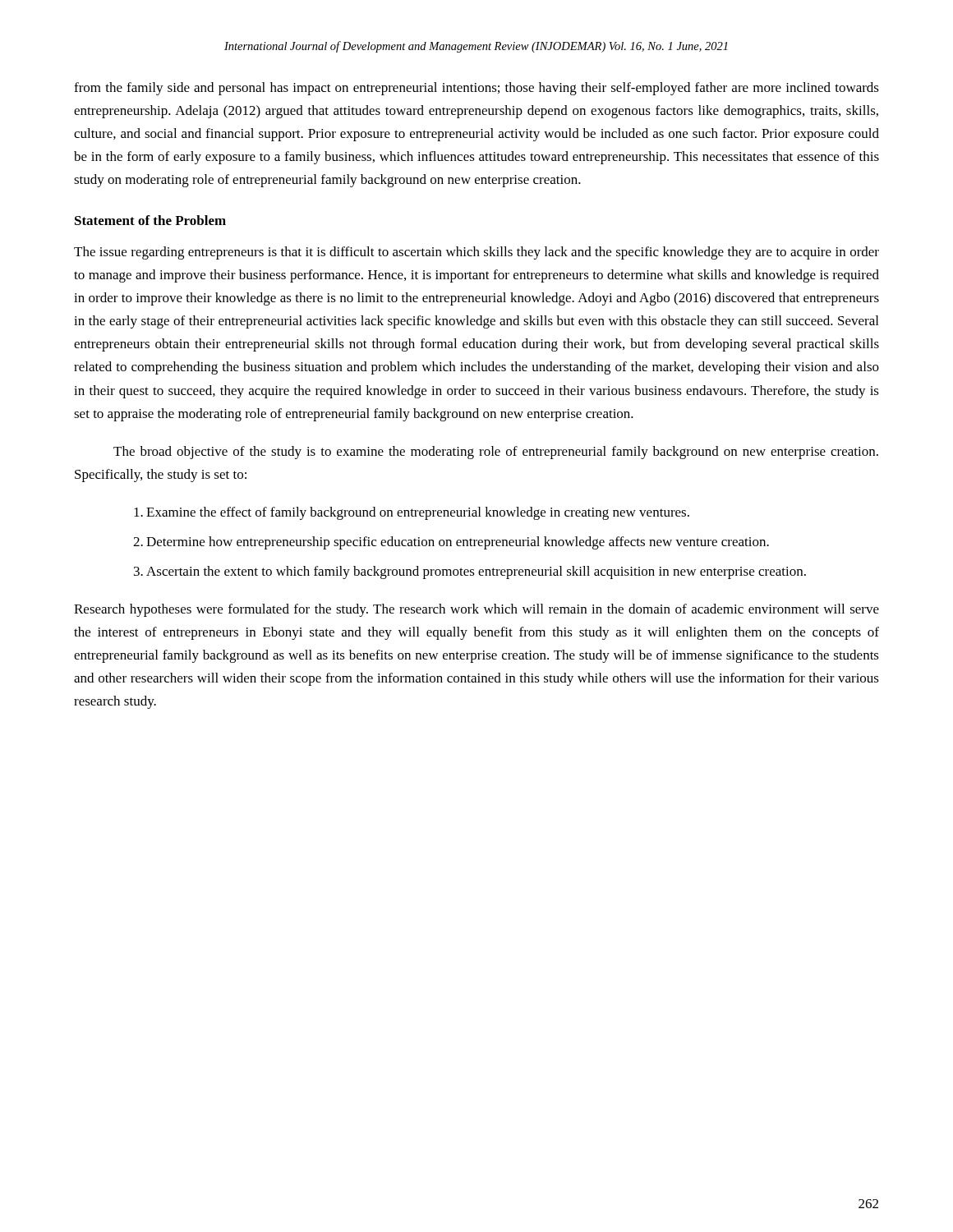Where is the passage that starts "from the family side and personal"?
Image resolution: width=953 pixels, height=1232 pixels.
(x=476, y=134)
